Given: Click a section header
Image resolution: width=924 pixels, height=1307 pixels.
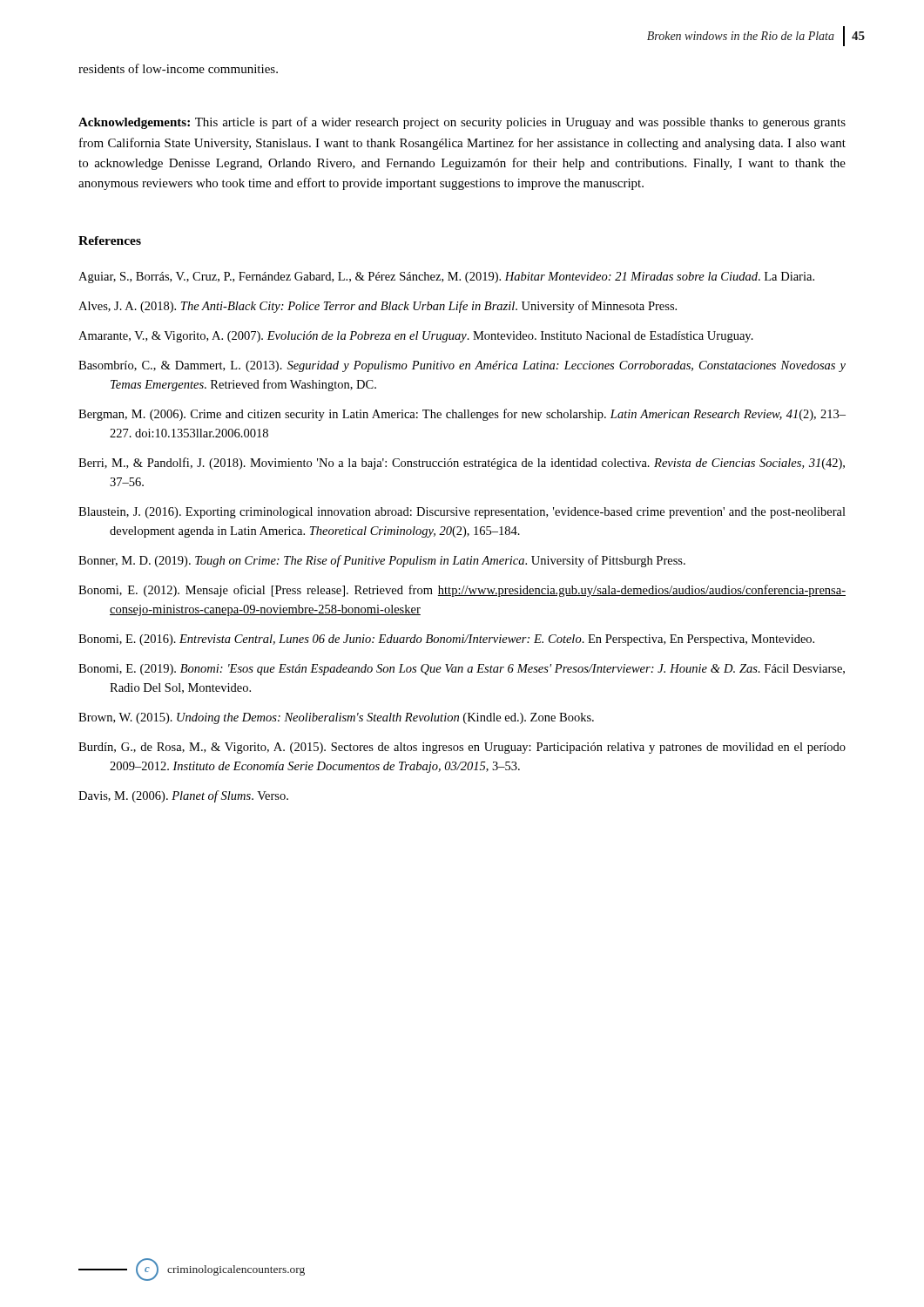Looking at the screenshot, I should pos(110,240).
